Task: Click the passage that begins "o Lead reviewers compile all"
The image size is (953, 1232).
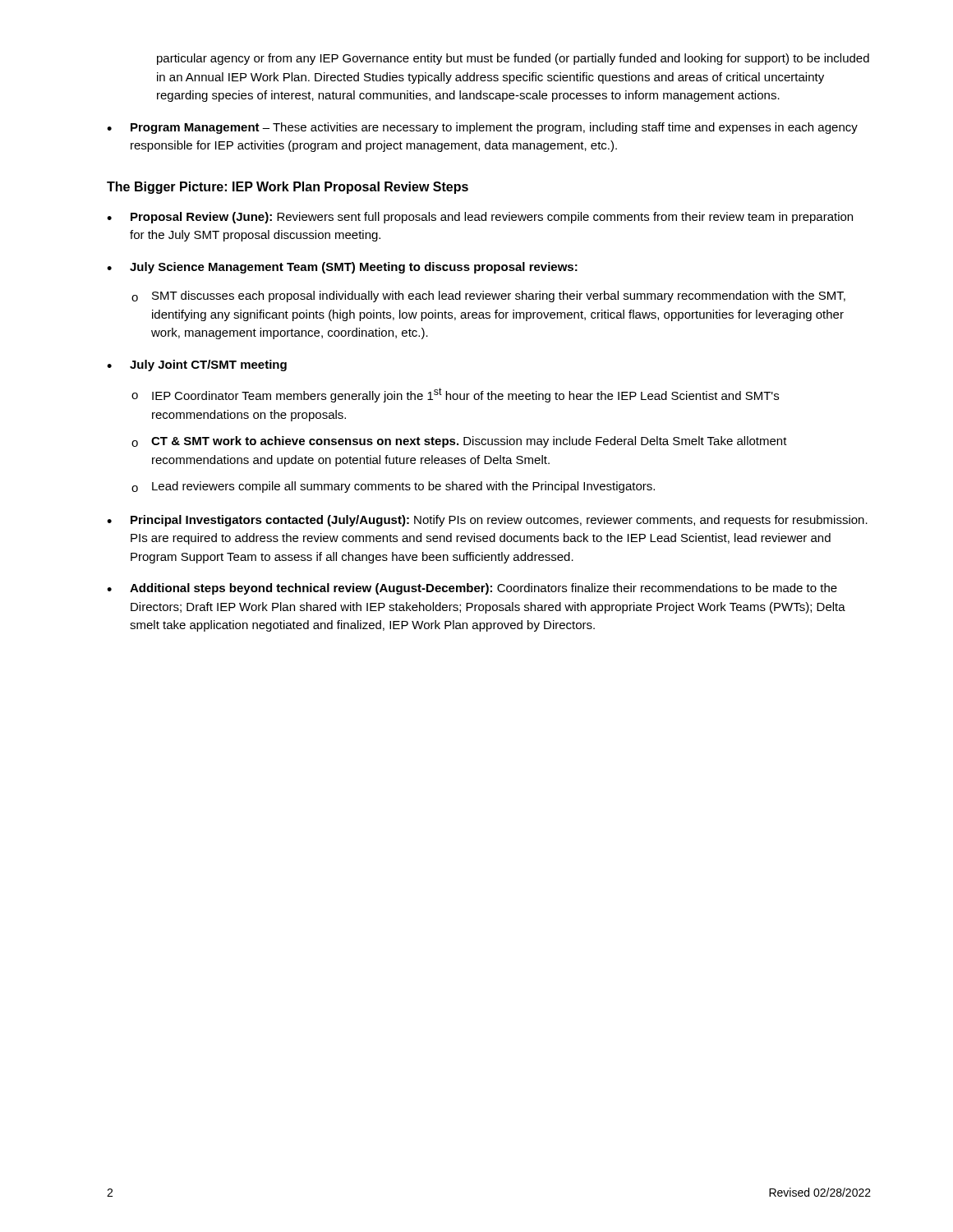Action: [x=501, y=487]
